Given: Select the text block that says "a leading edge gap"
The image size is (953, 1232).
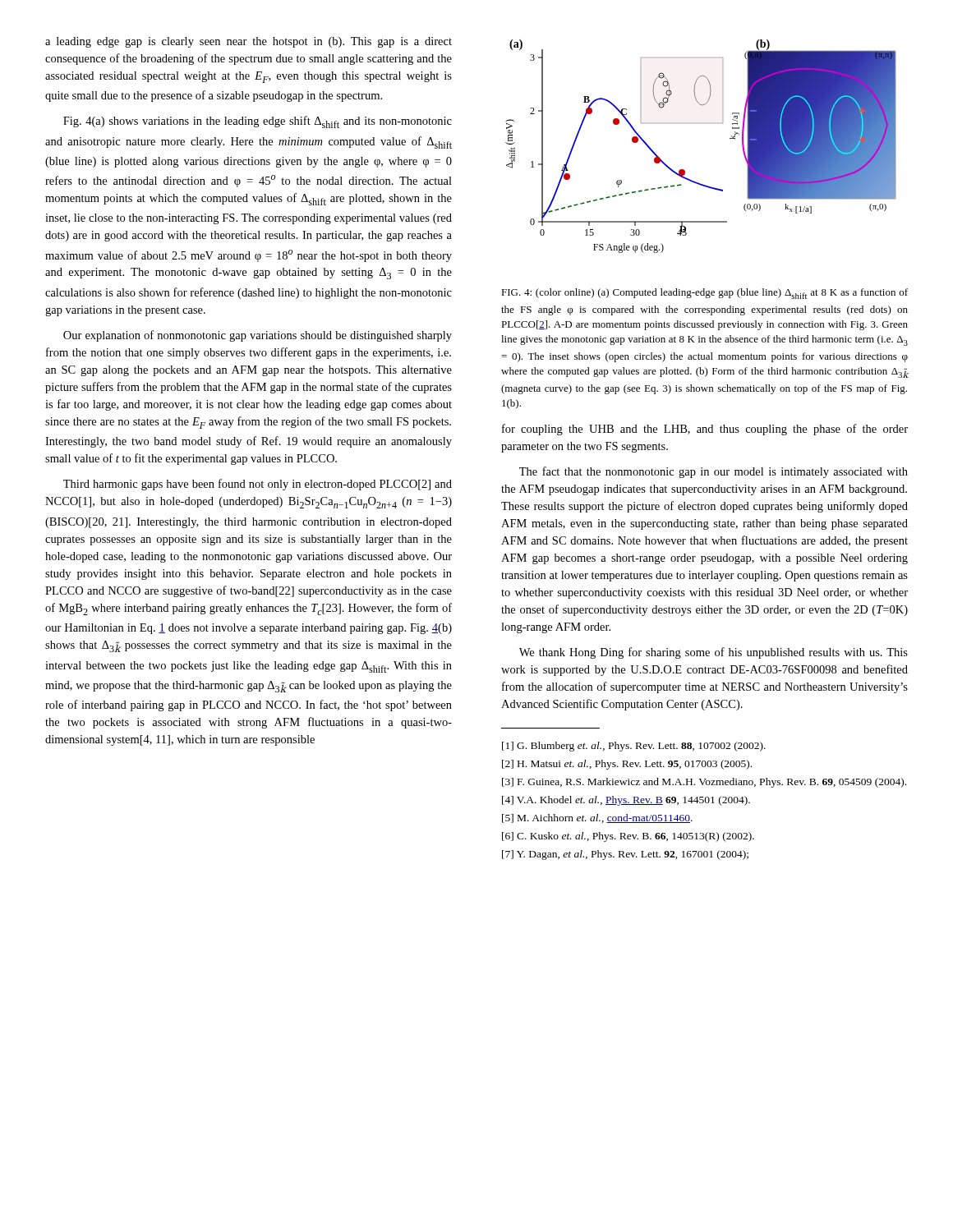Looking at the screenshot, I should pyautogui.click(x=248, y=69).
